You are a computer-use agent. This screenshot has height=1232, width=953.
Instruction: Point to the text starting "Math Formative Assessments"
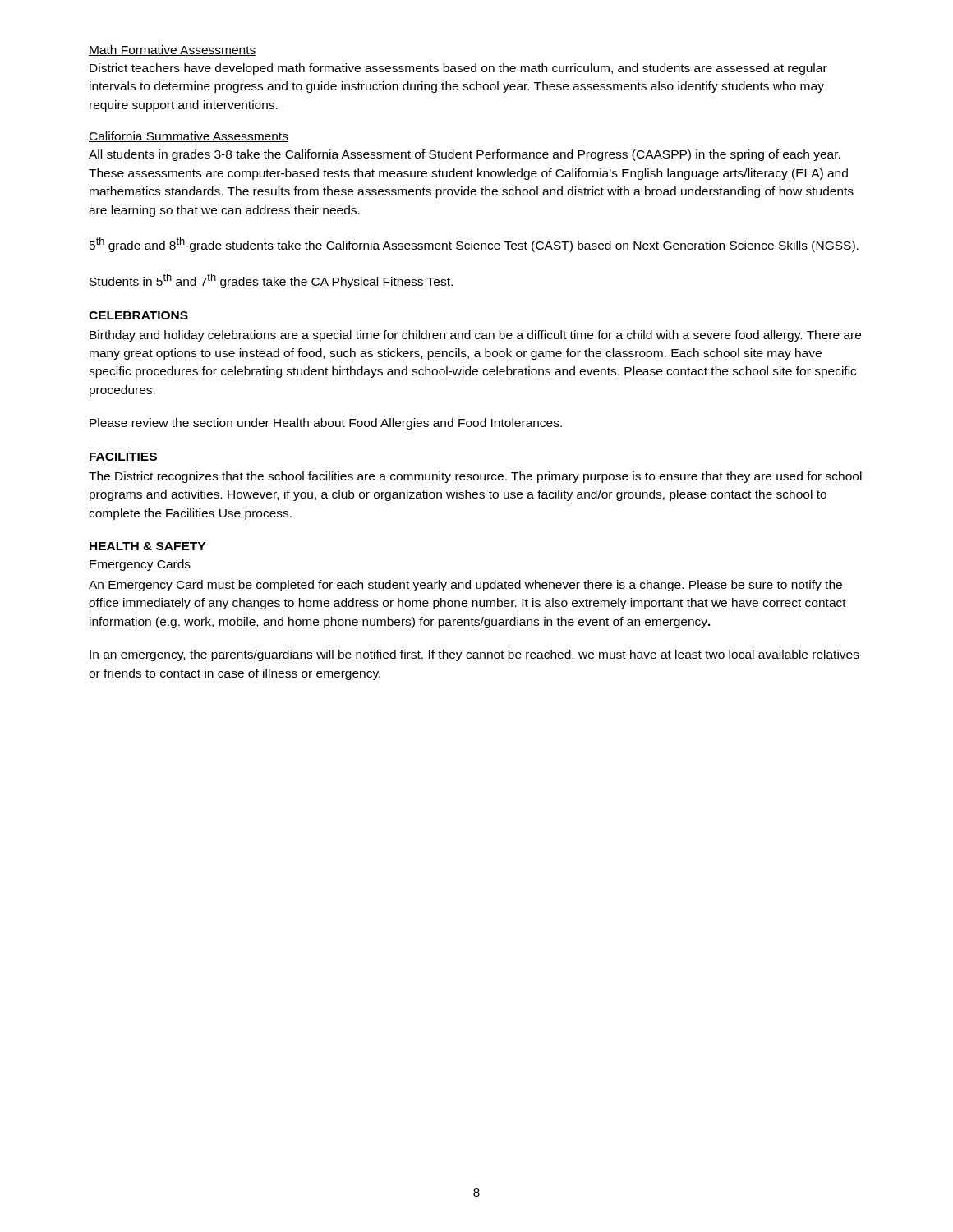[x=172, y=50]
